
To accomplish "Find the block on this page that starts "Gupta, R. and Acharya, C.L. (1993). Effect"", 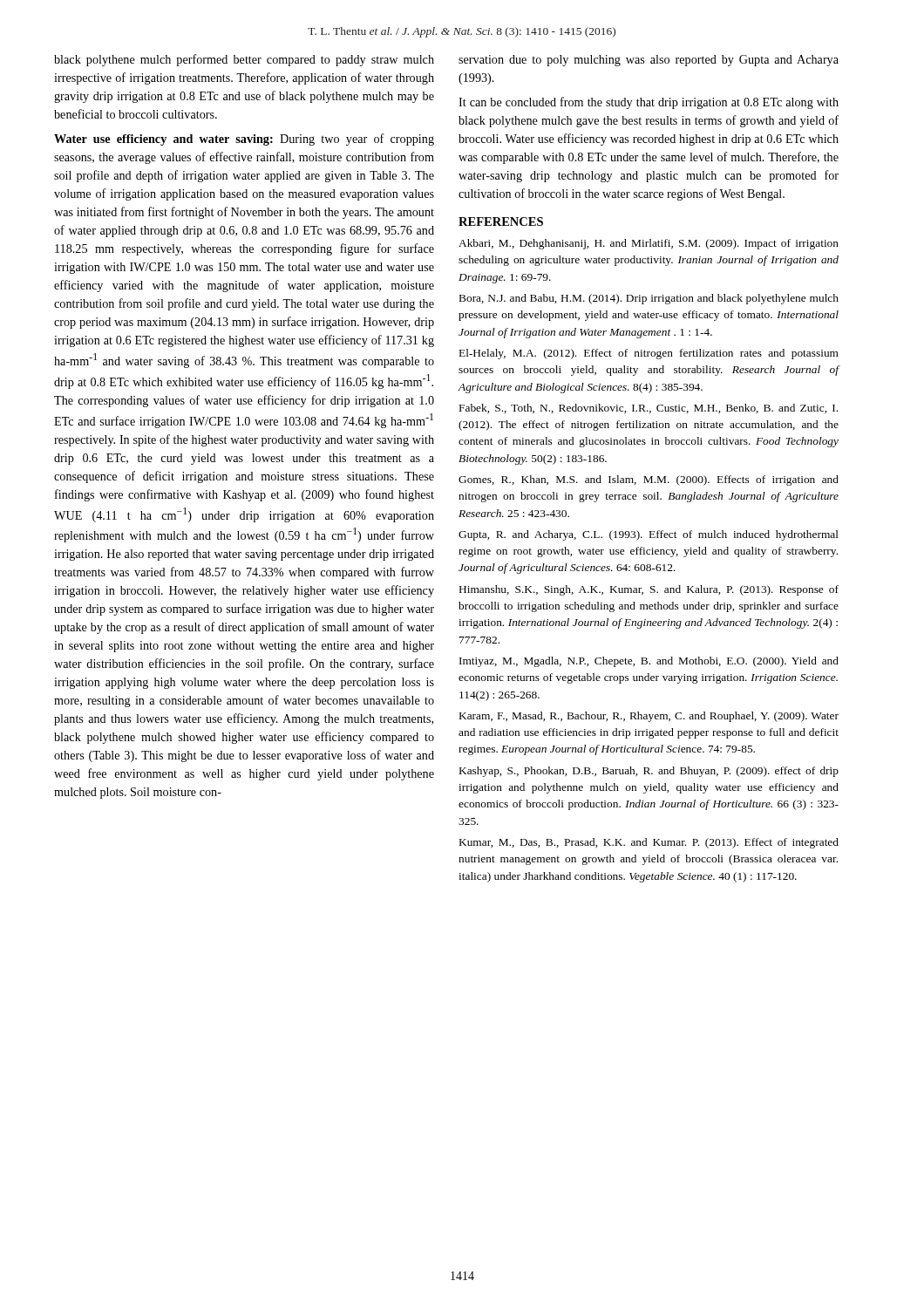I will point(649,551).
